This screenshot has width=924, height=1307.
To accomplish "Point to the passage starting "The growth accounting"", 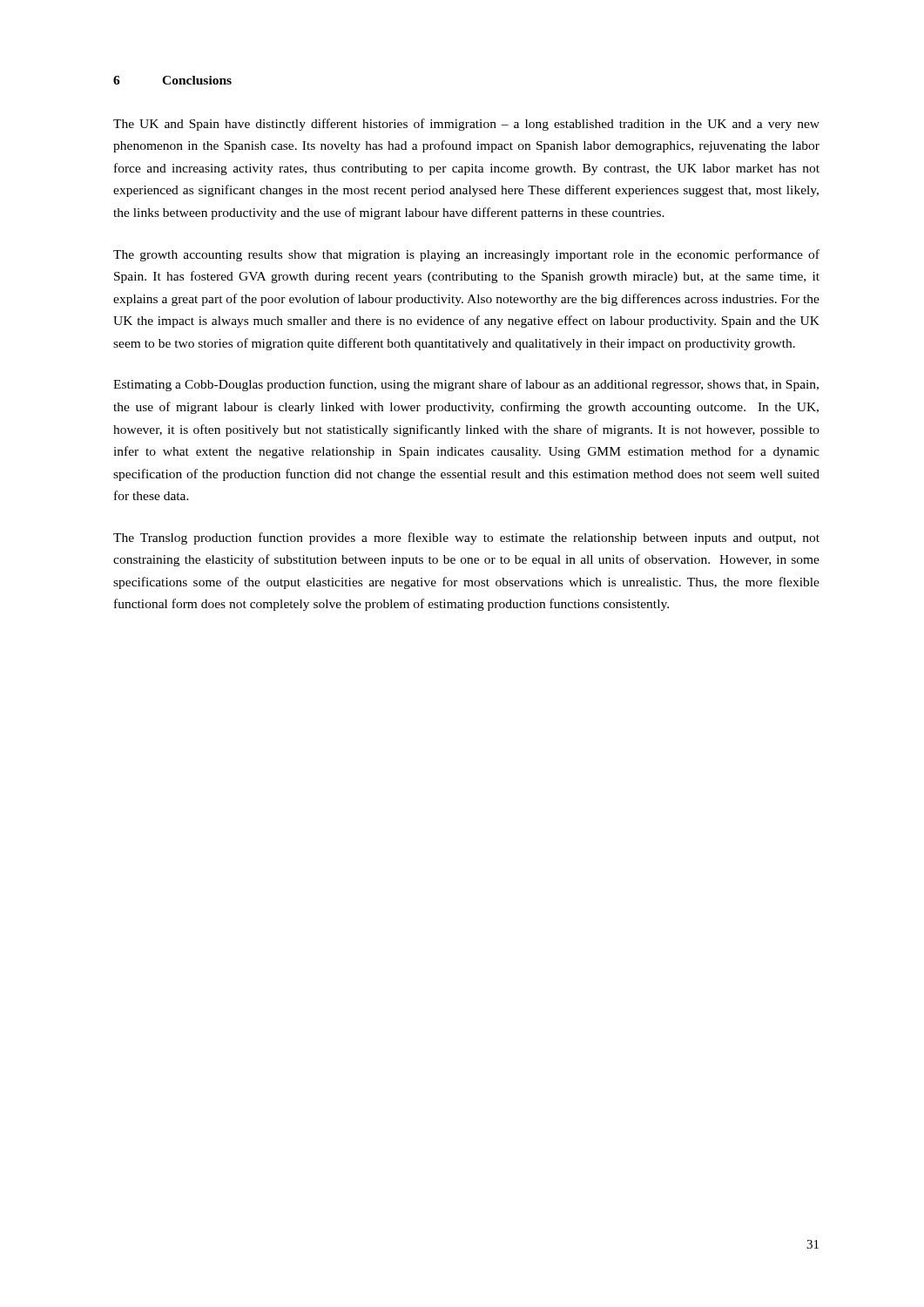I will (466, 298).
